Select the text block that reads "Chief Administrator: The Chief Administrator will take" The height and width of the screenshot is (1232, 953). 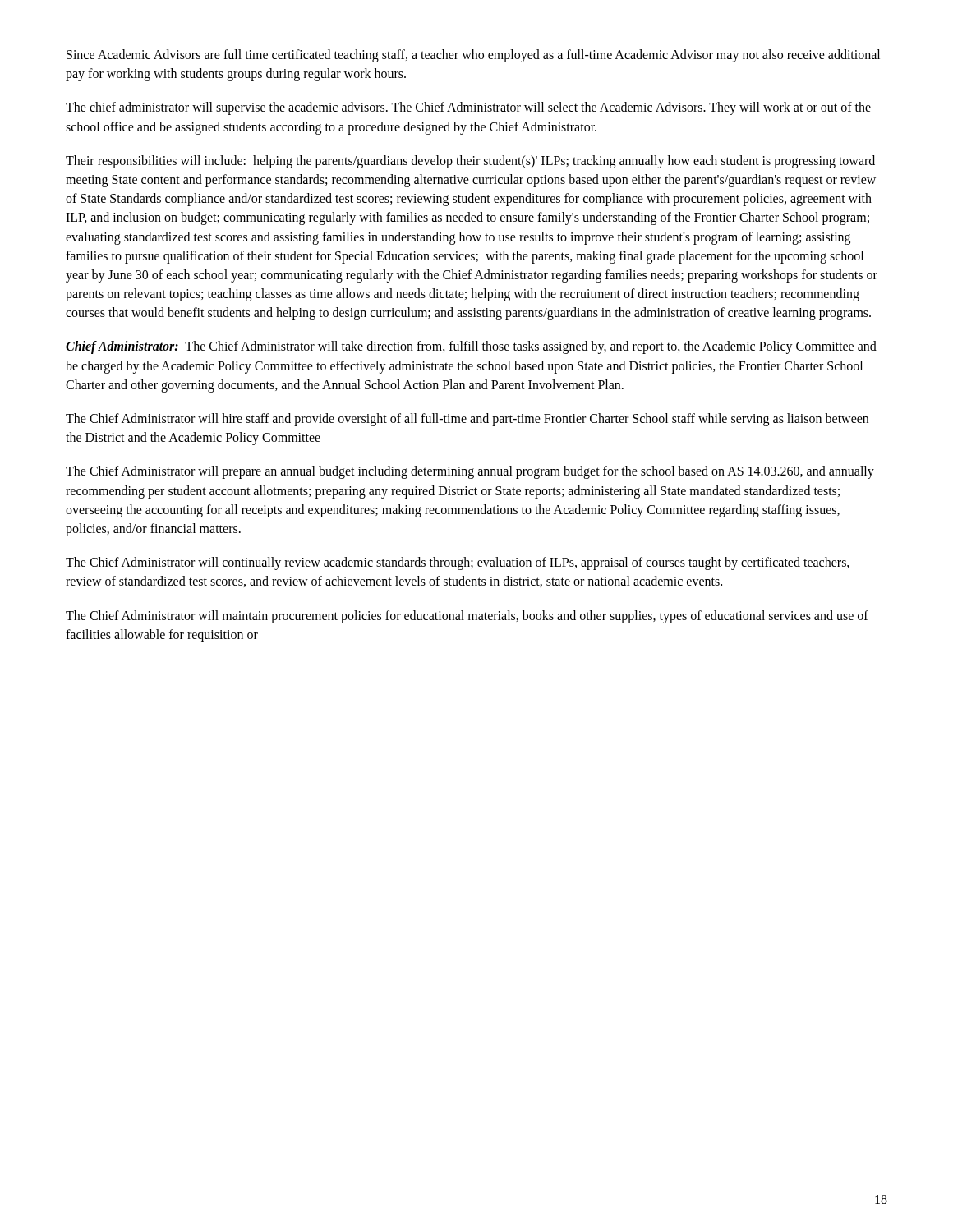pos(471,366)
